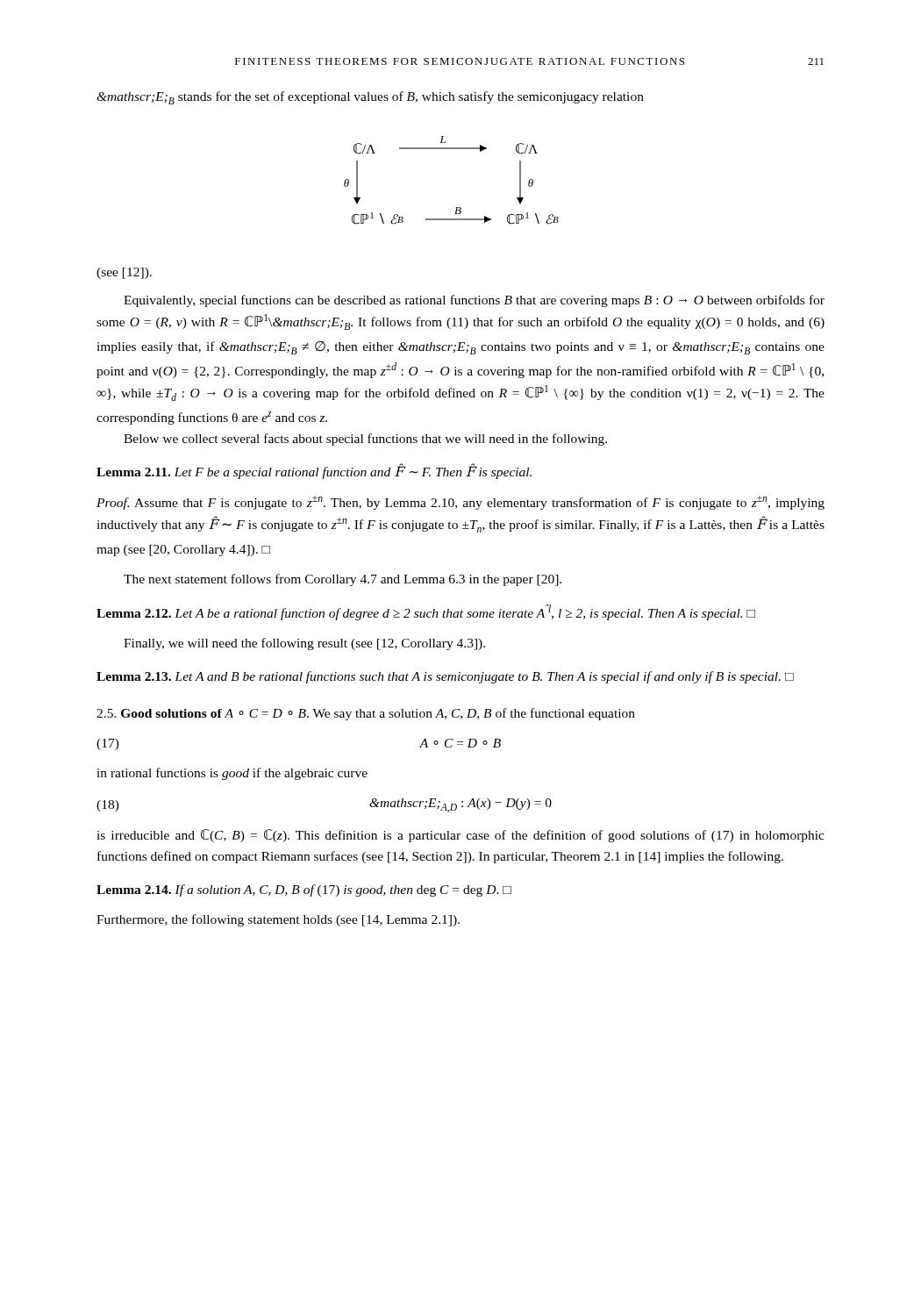Where does it say "(see [12])."?
Screen dimensions: 1316x921
pyautogui.click(x=124, y=273)
